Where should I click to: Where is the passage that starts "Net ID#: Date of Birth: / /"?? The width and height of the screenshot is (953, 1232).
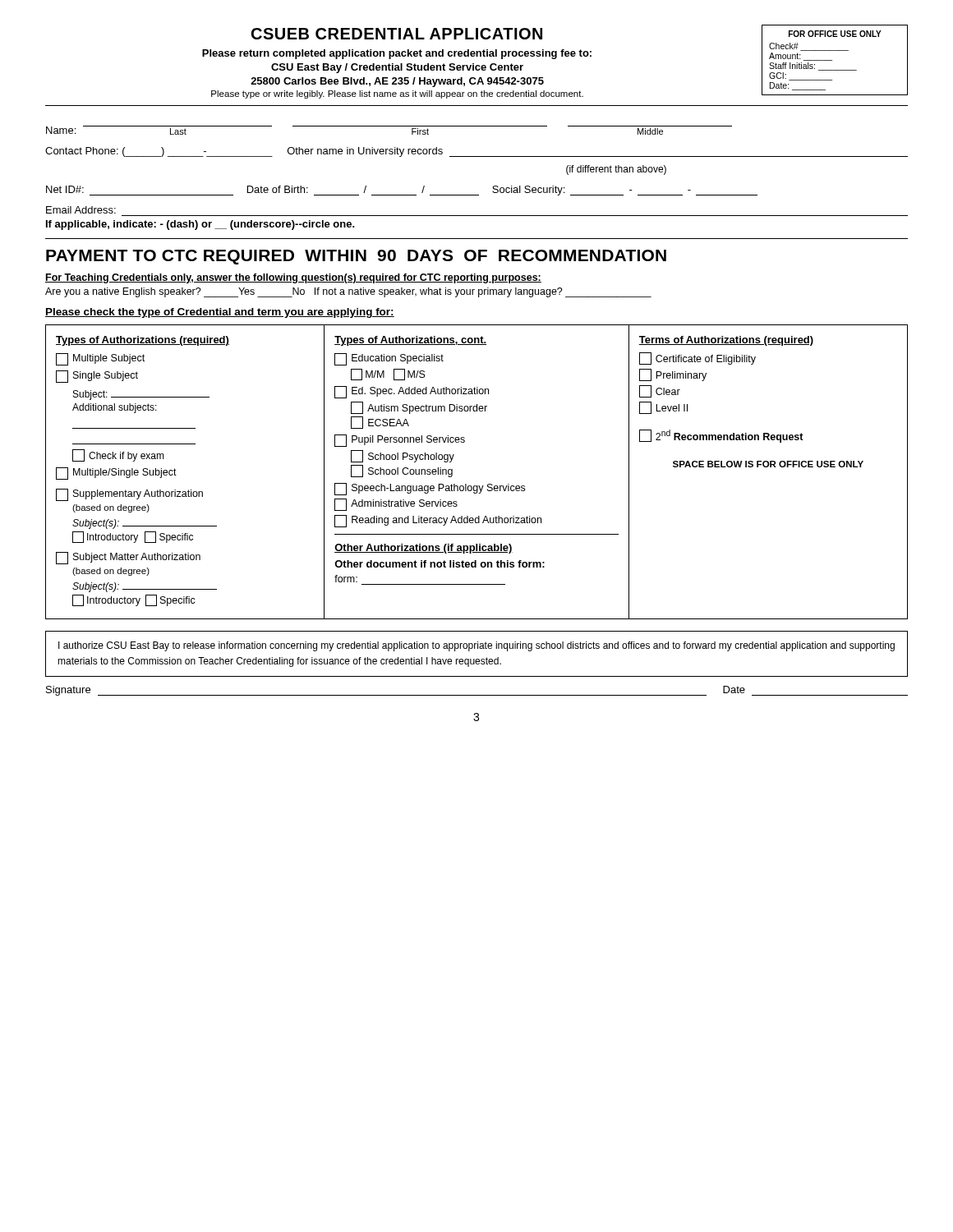(401, 188)
